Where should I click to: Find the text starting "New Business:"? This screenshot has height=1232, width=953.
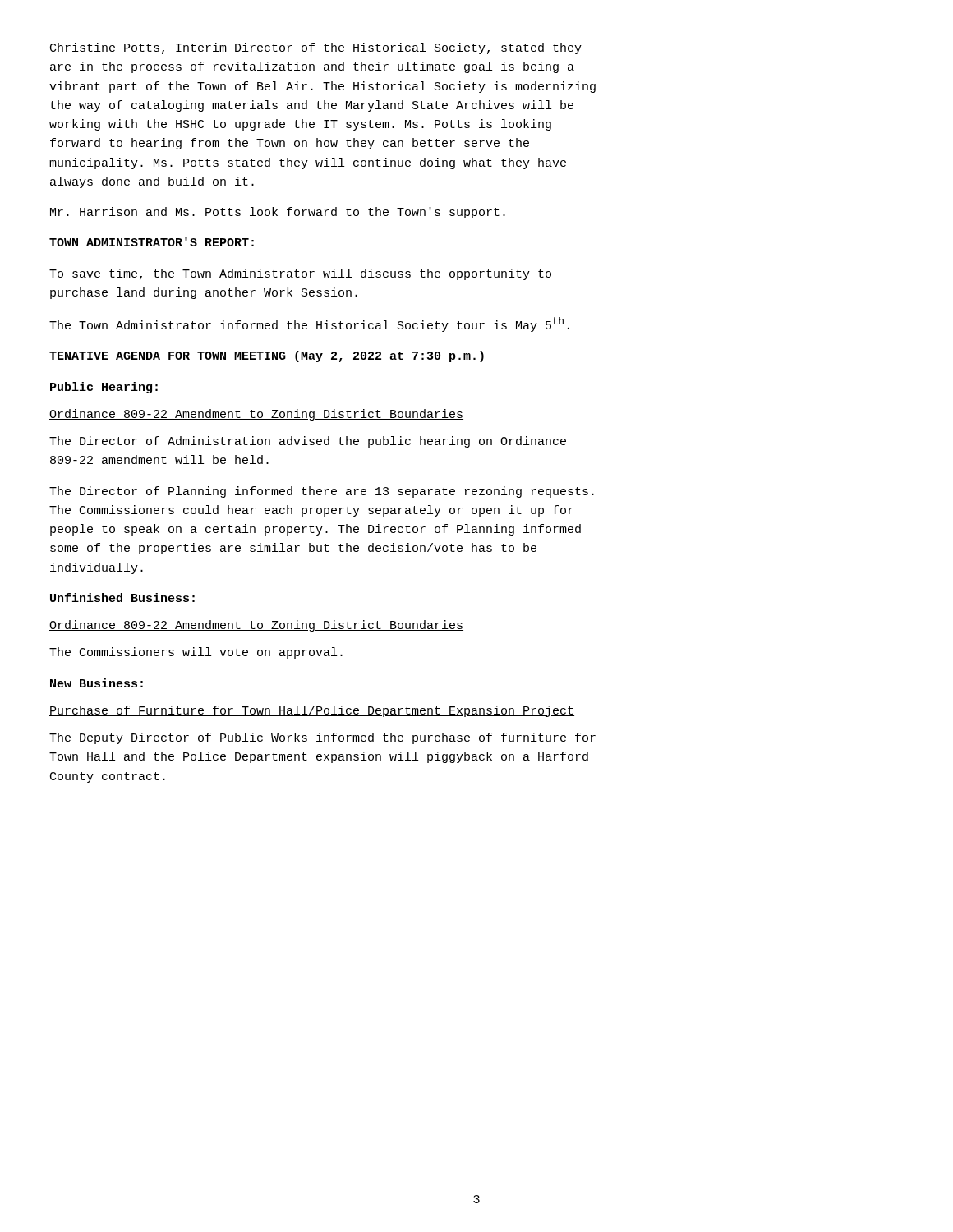pyautogui.click(x=97, y=684)
